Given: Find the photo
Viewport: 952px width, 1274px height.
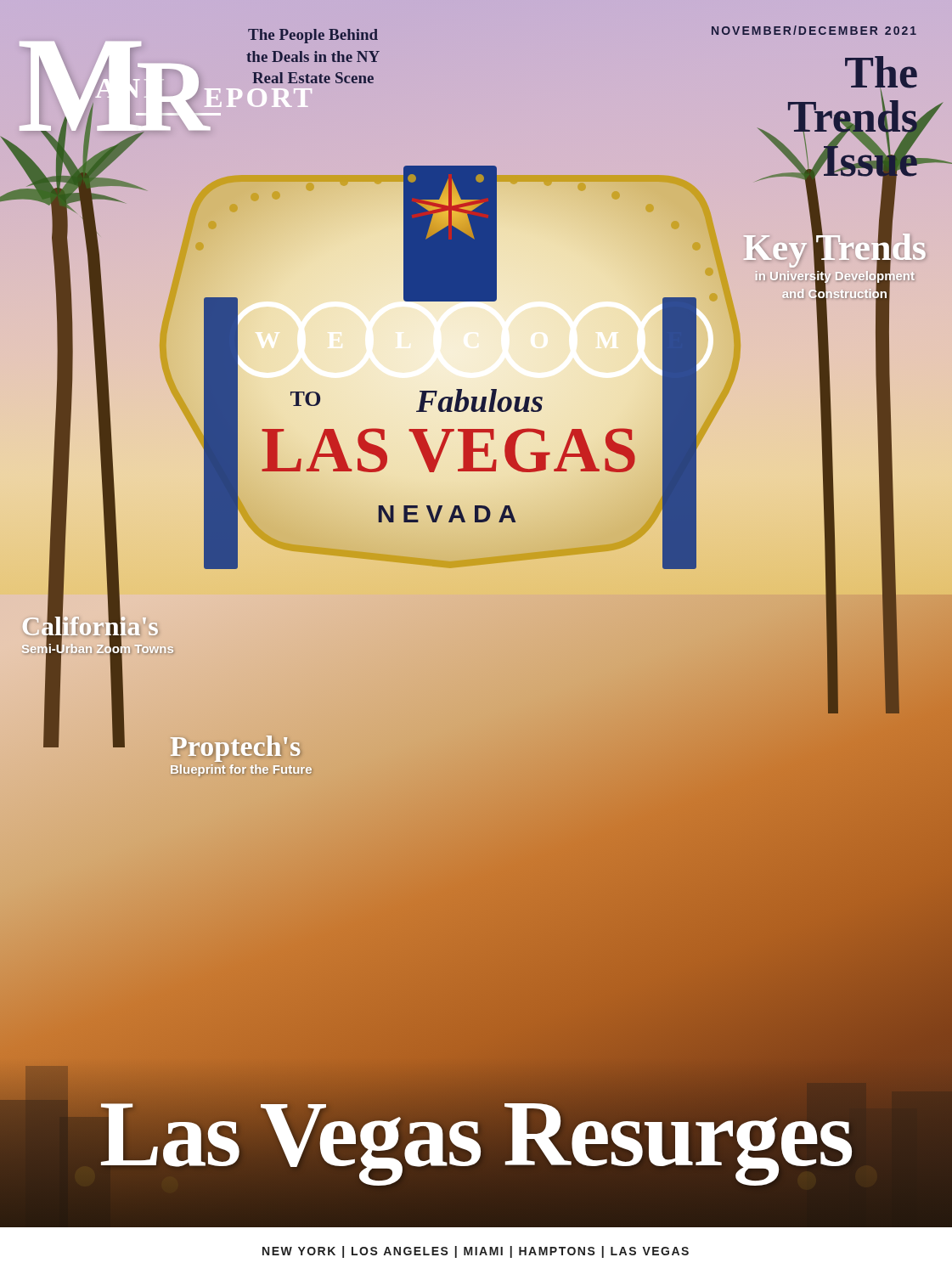Looking at the screenshot, I should (450, 361).
